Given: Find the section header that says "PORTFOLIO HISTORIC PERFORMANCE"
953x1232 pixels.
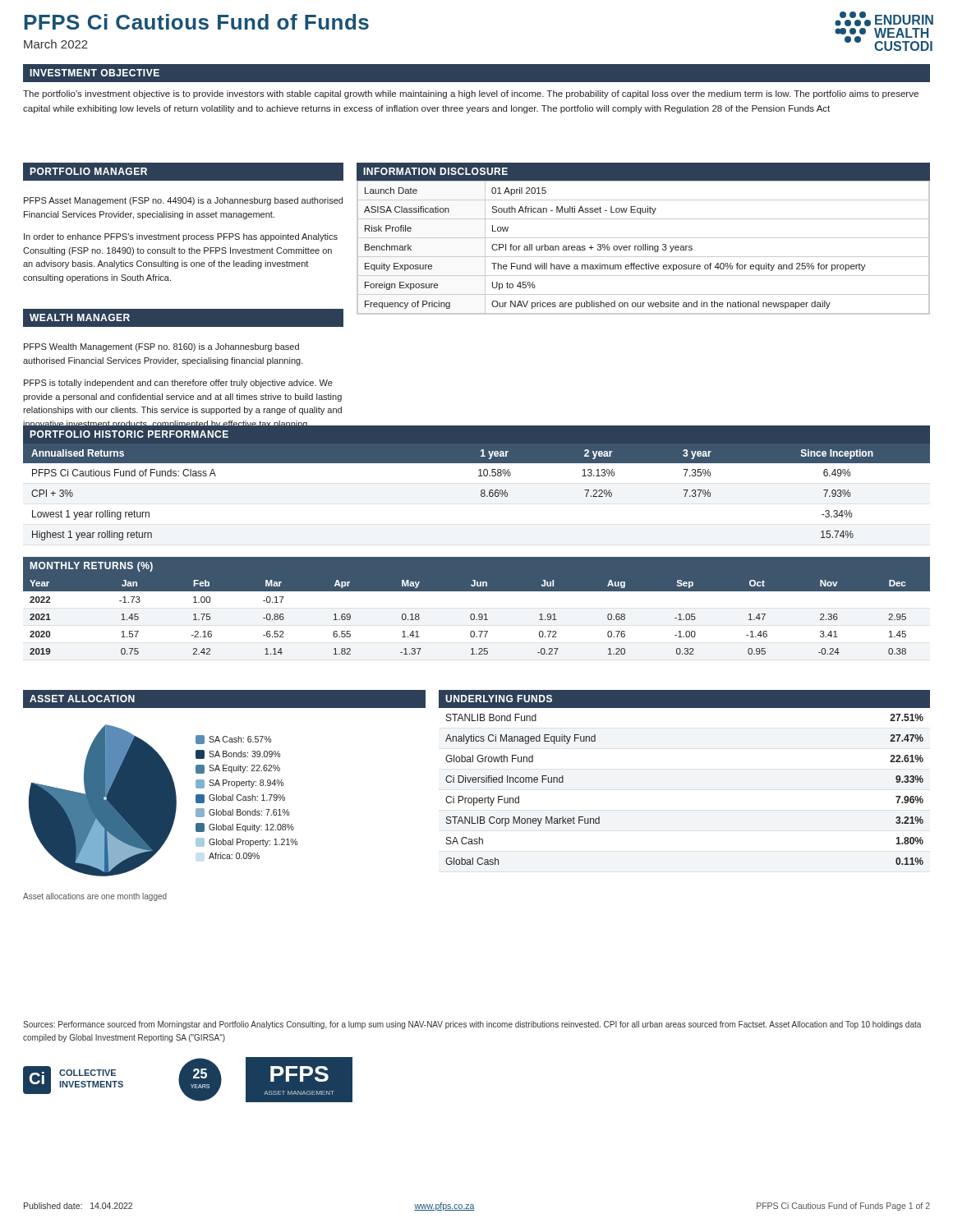Looking at the screenshot, I should (x=129, y=434).
